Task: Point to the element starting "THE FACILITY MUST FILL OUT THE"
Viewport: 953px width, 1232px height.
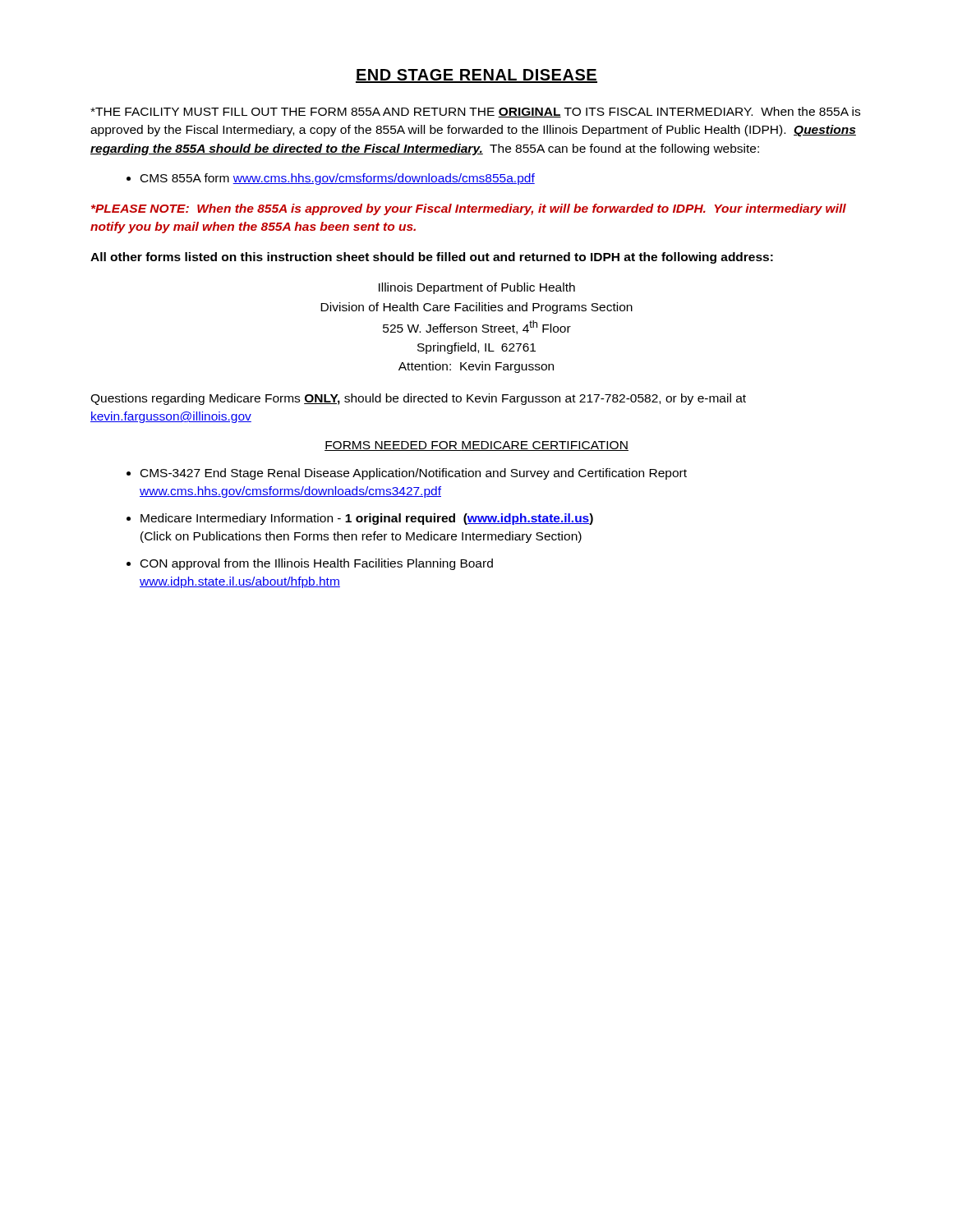Action: 476,130
